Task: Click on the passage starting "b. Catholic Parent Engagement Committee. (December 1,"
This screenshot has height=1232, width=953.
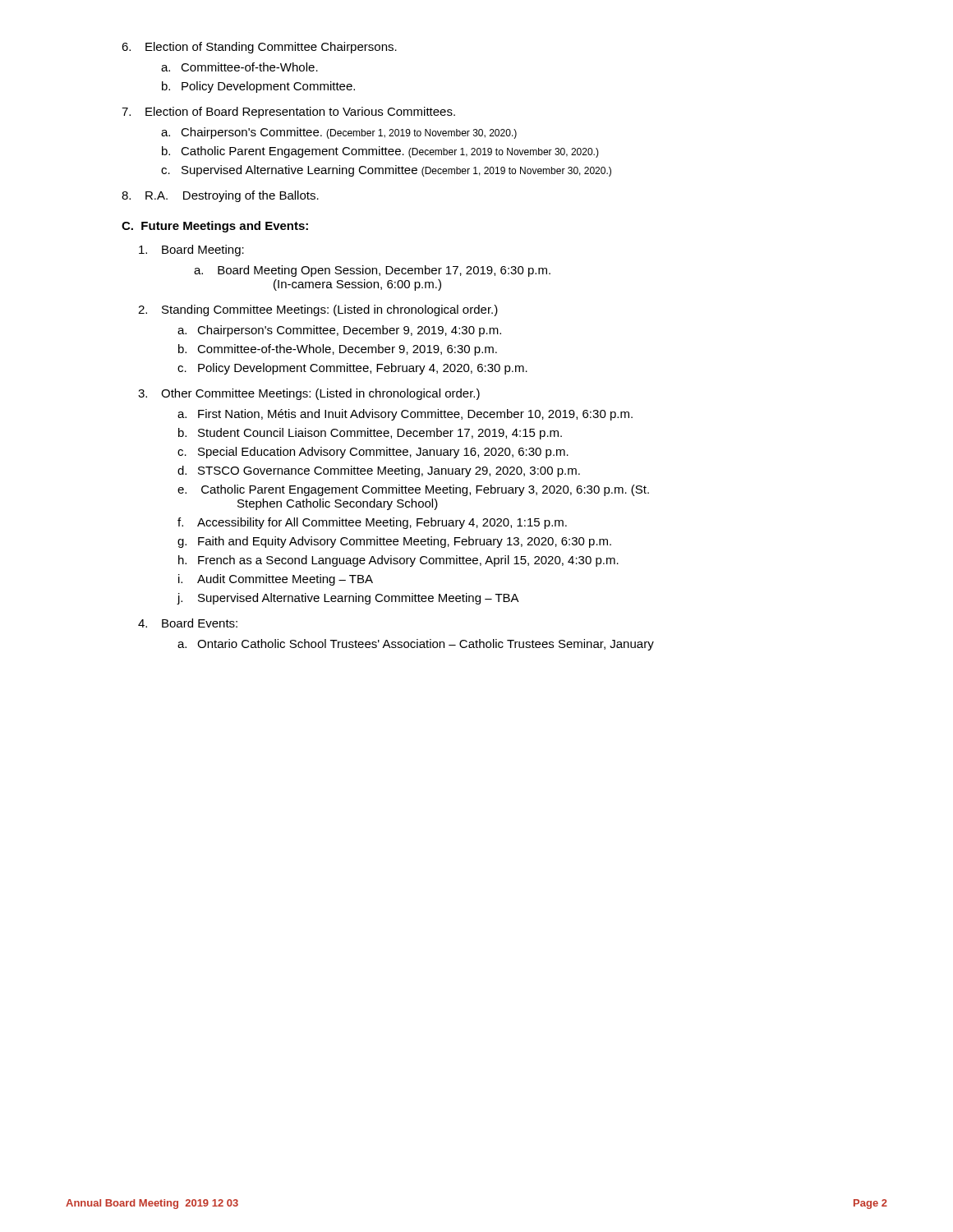Action: 524,151
